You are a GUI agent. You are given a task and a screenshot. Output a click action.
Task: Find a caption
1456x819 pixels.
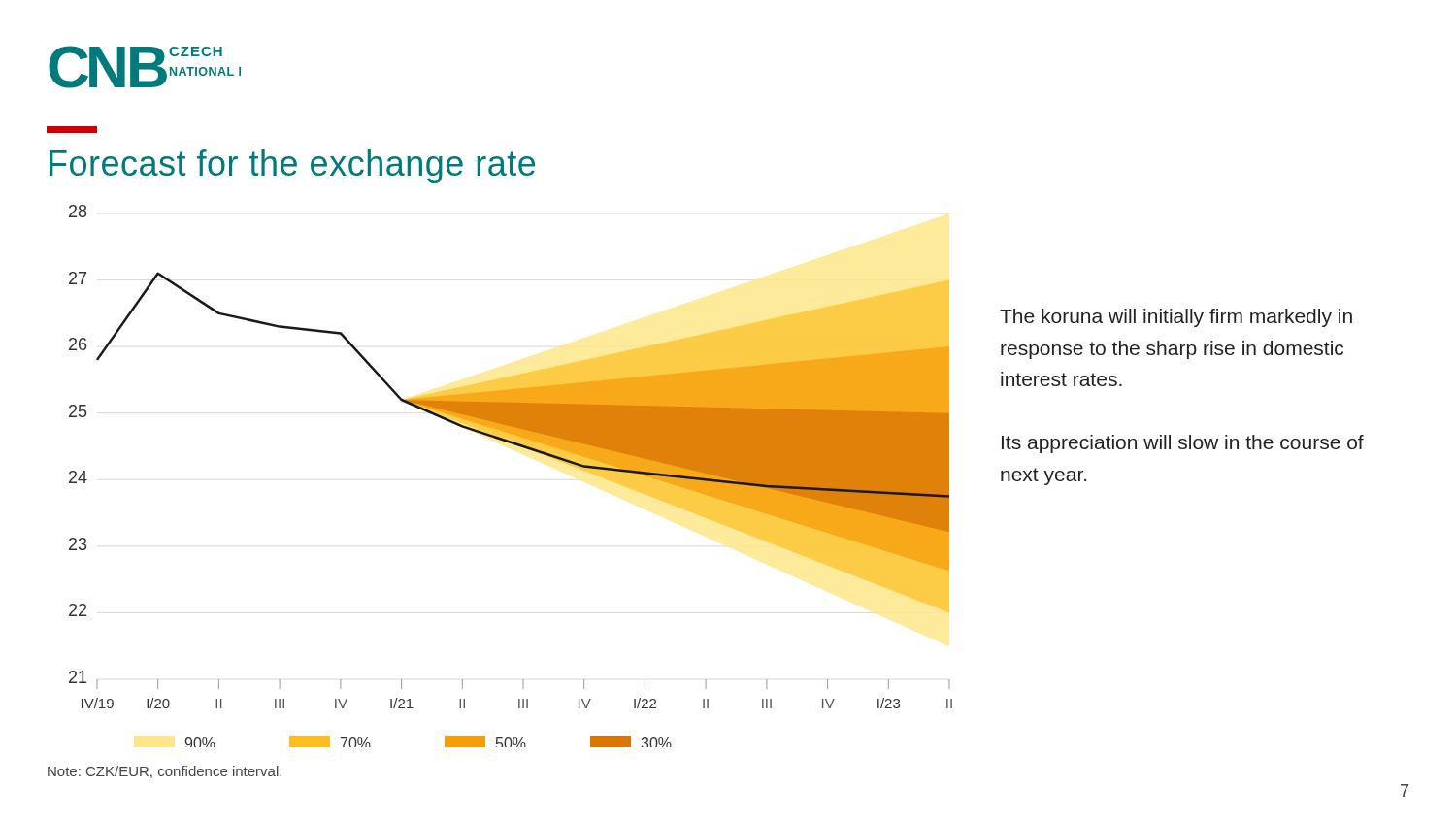165,771
